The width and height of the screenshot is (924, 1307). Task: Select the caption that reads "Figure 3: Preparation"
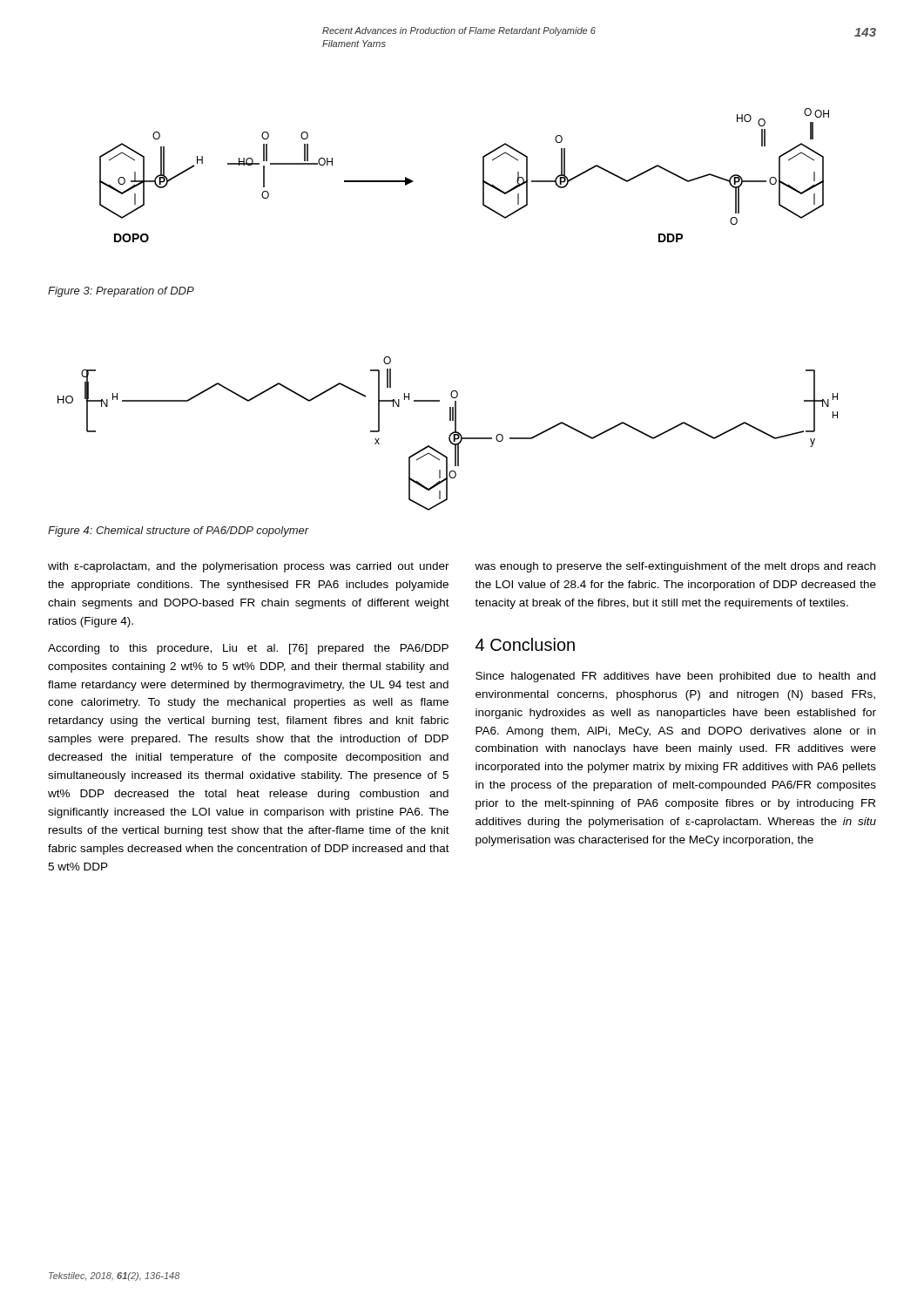tap(121, 291)
